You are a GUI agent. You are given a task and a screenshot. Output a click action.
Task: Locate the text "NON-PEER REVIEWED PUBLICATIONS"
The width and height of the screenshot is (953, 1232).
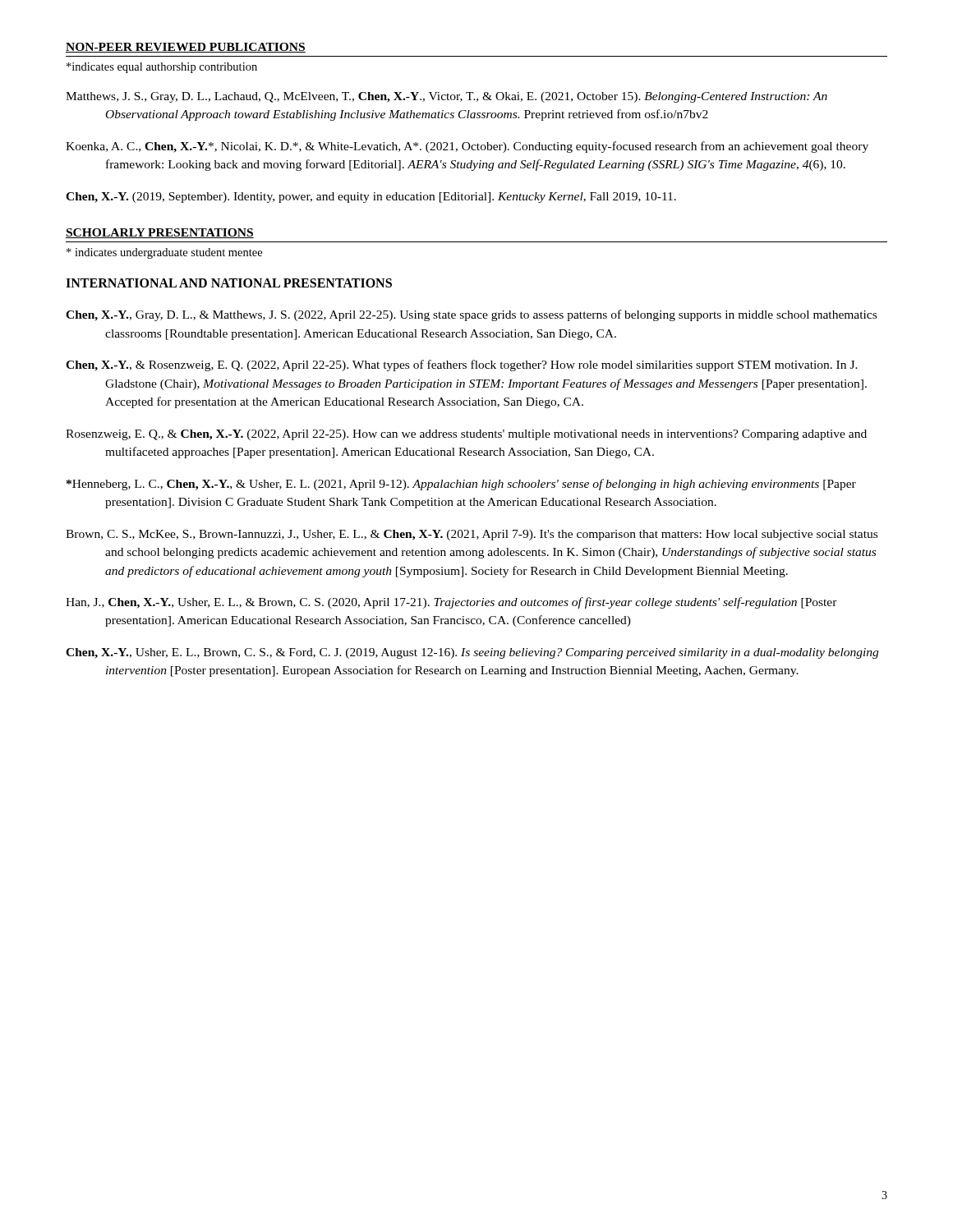tap(186, 46)
